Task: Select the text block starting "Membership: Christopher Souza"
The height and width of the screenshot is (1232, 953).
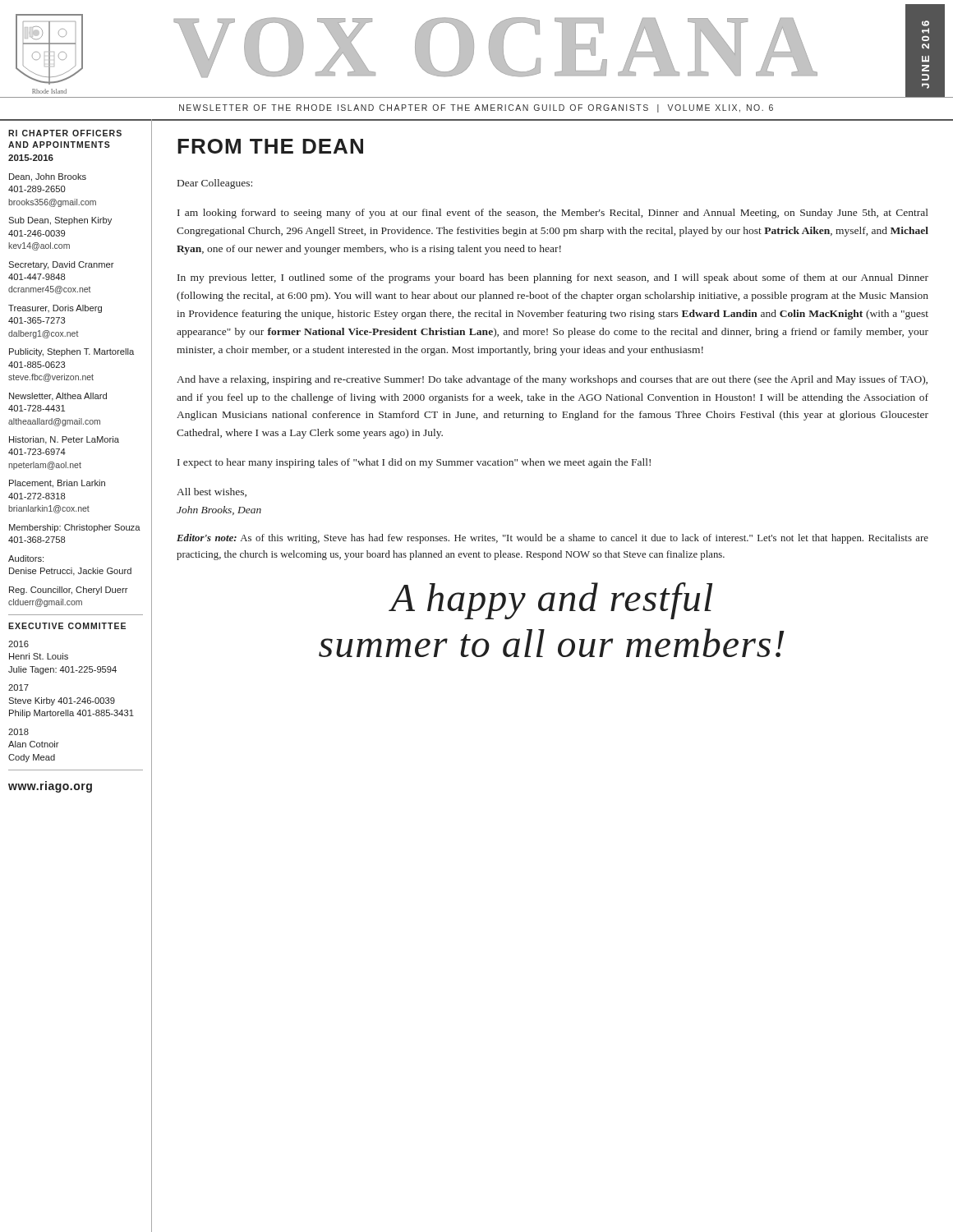Action: [74, 533]
